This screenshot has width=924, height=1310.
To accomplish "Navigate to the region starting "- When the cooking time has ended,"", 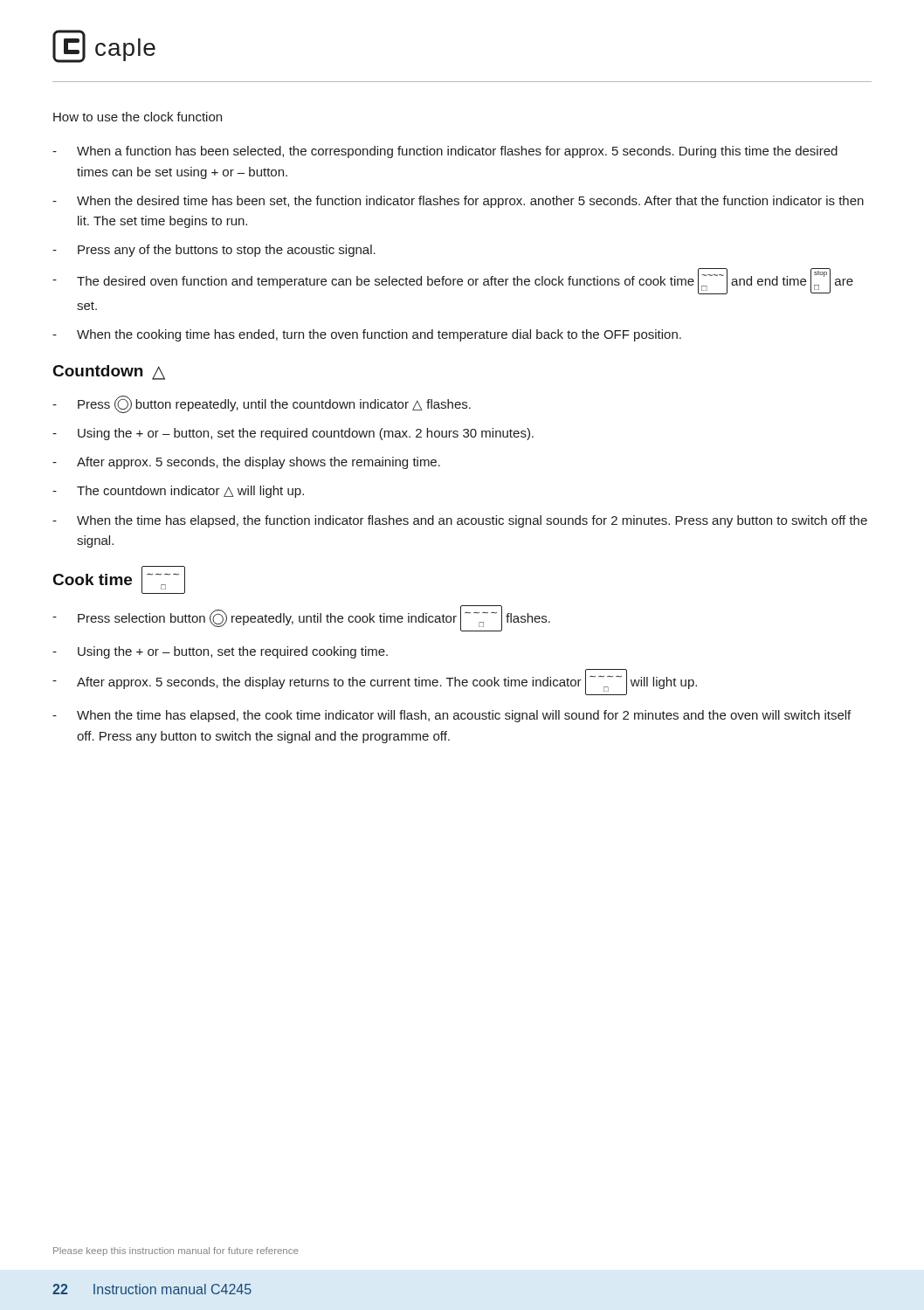I will click(x=462, y=335).
